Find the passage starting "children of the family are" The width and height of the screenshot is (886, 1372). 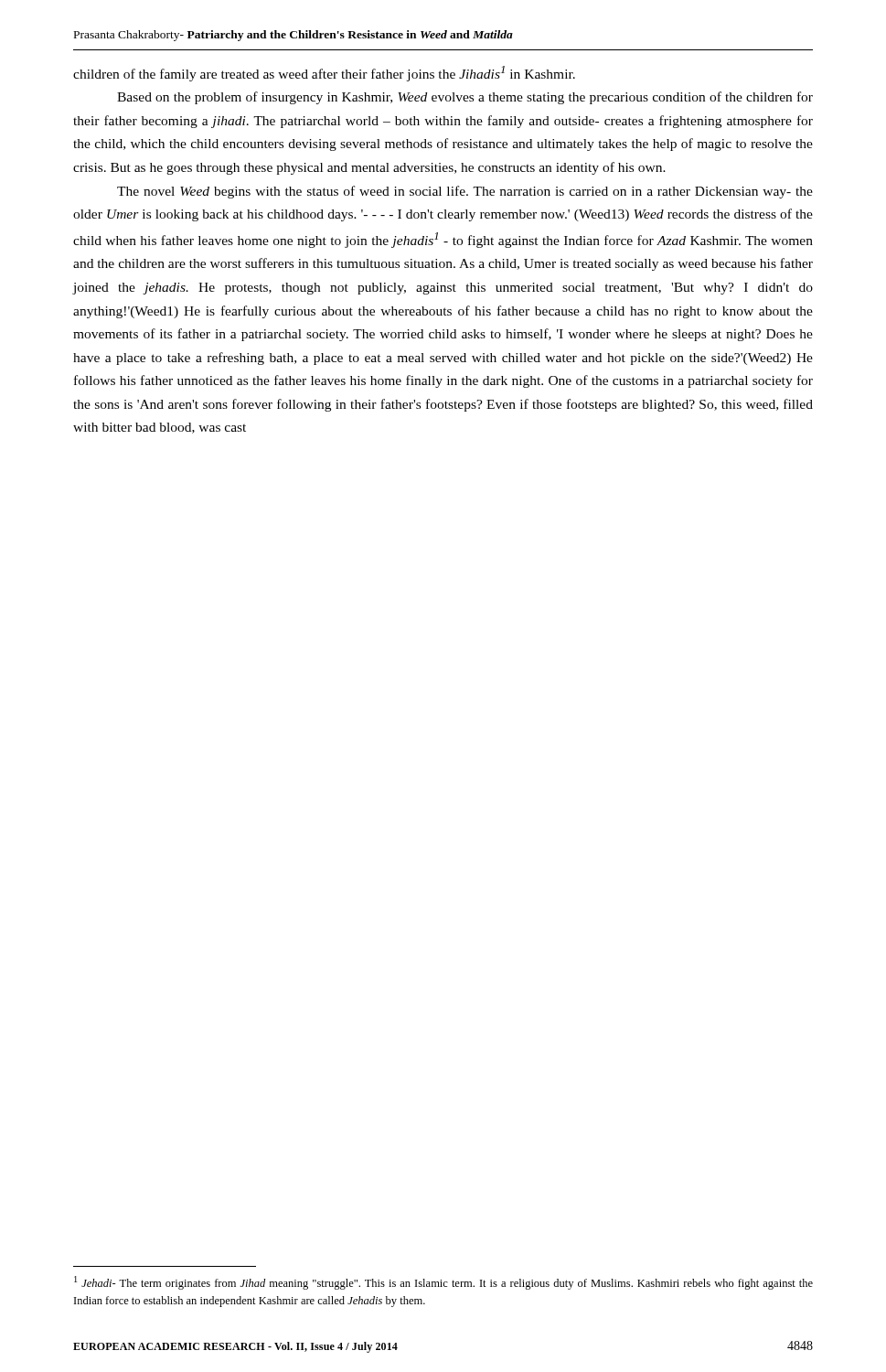point(443,249)
